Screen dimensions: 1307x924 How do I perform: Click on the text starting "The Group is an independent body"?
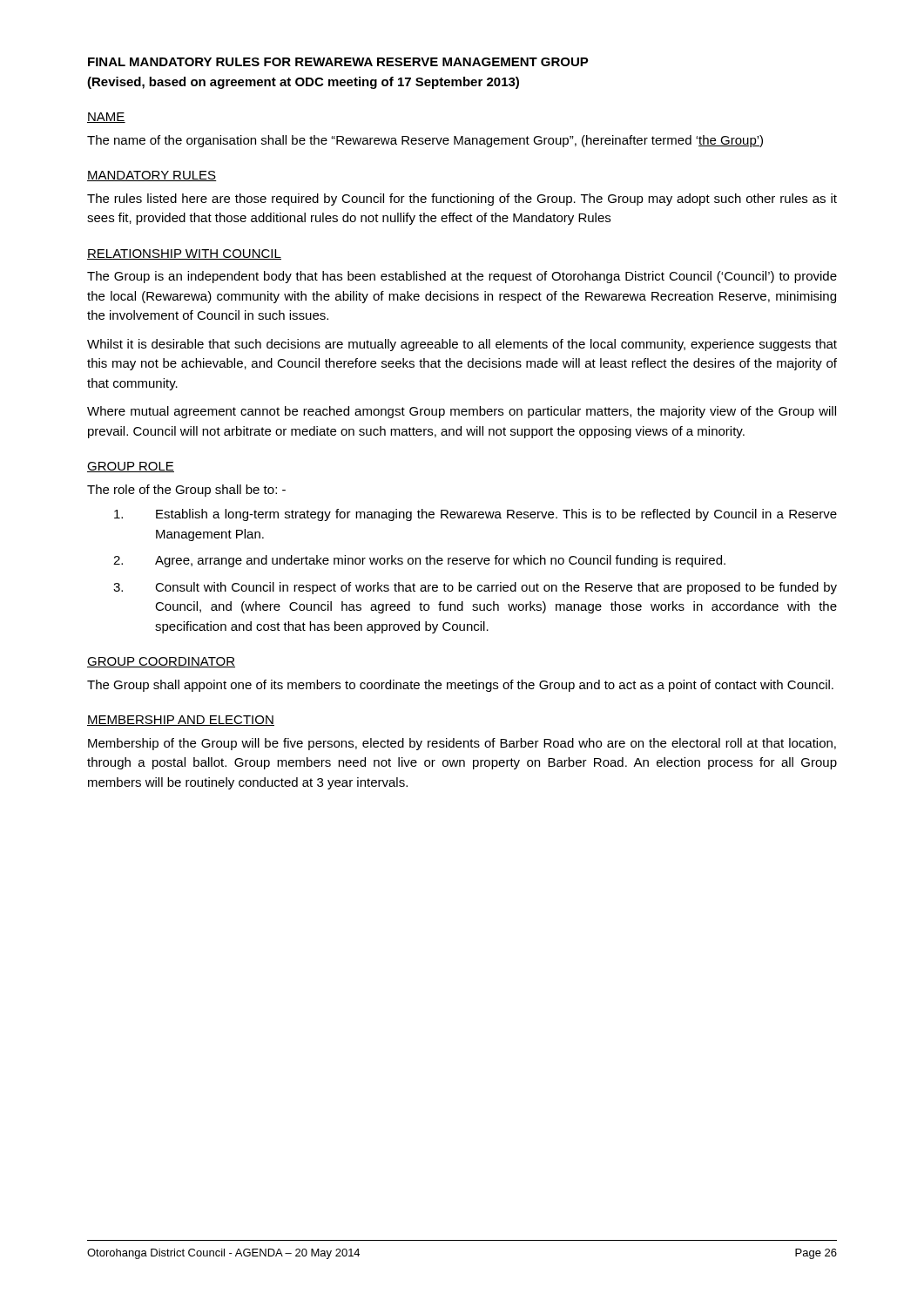pos(462,296)
